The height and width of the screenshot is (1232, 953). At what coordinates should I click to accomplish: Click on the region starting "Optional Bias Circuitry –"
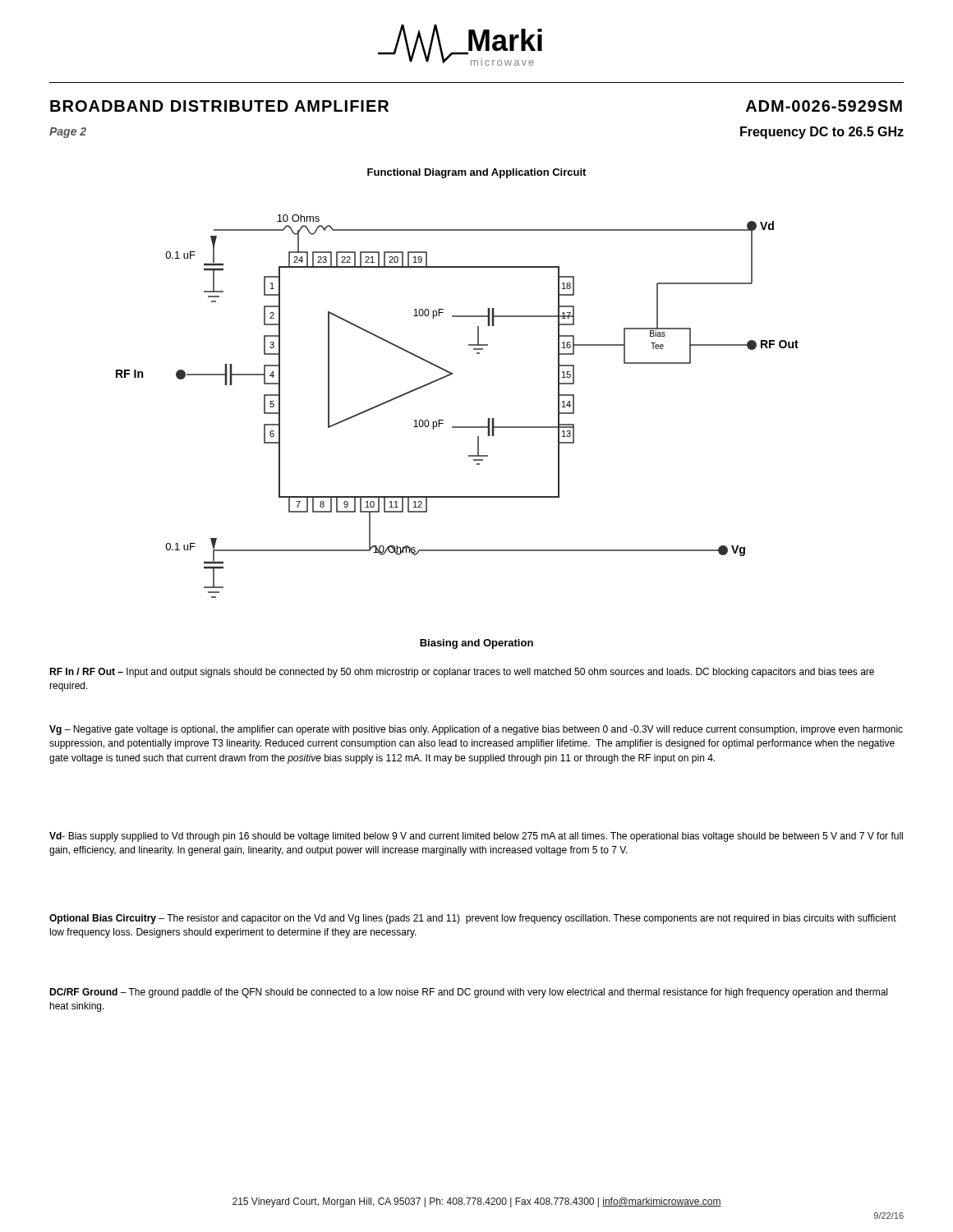click(x=473, y=925)
